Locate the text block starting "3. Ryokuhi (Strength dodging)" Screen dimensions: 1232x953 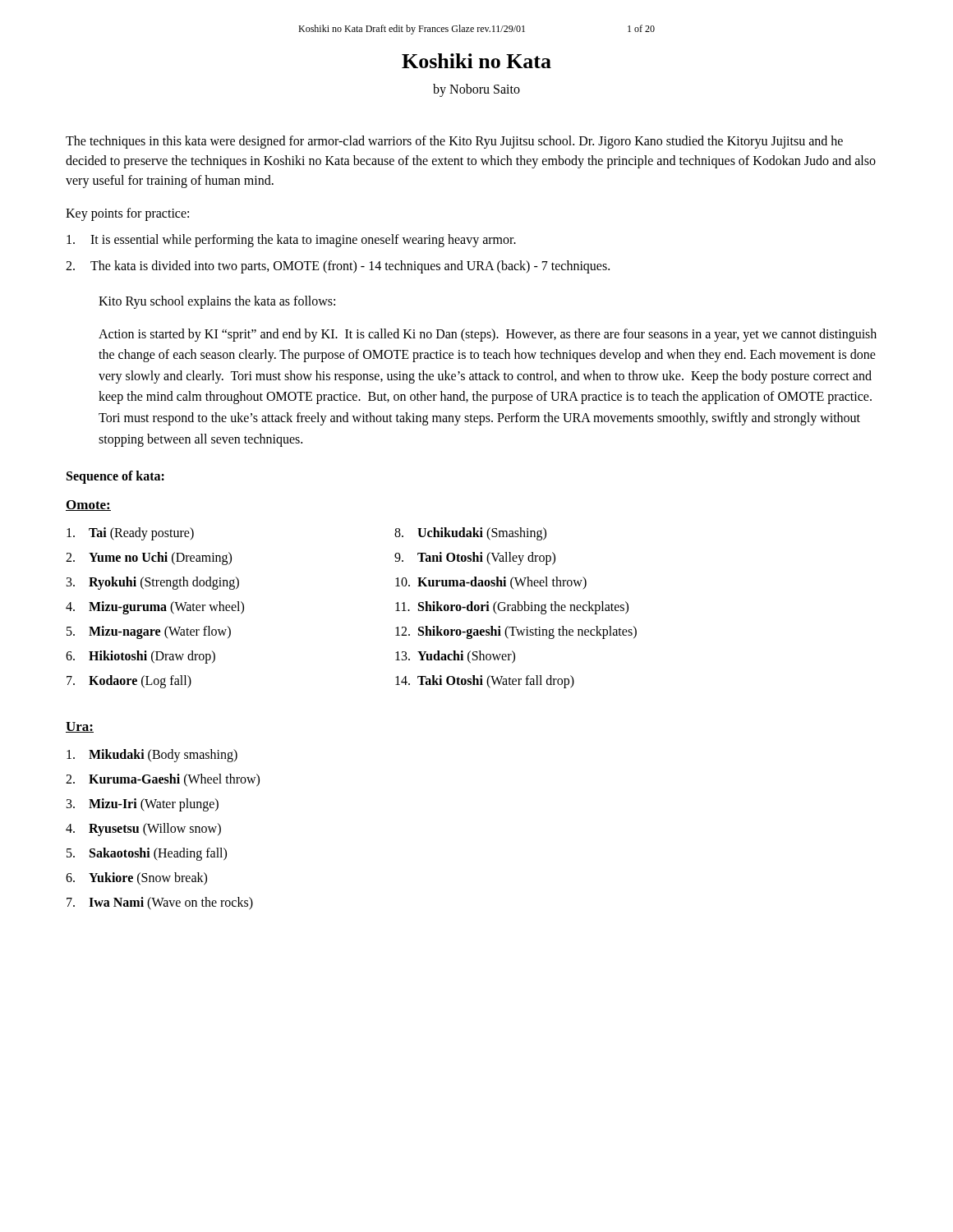click(153, 582)
